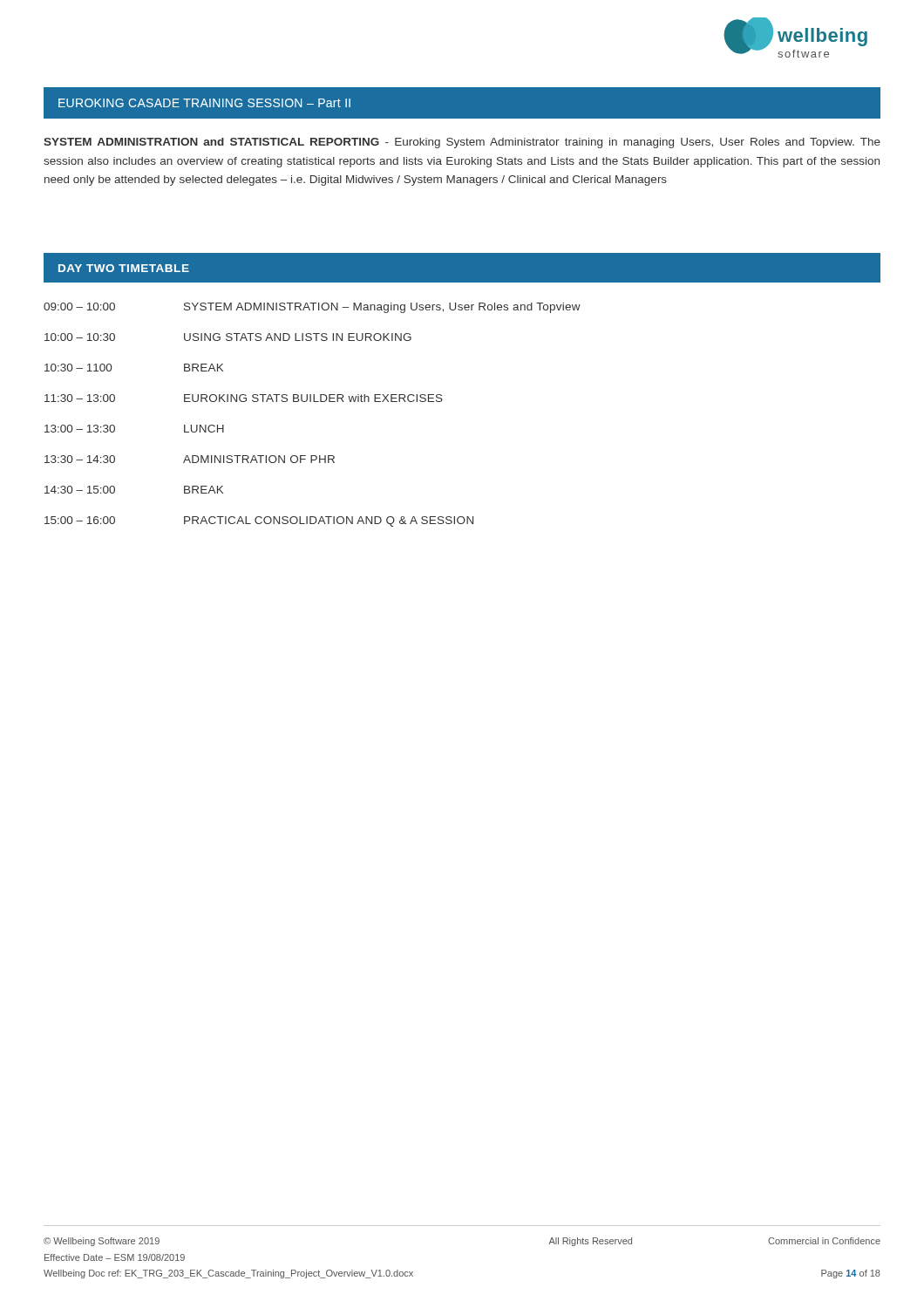Select the logo
924x1308 pixels.
(x=798, y=44)
